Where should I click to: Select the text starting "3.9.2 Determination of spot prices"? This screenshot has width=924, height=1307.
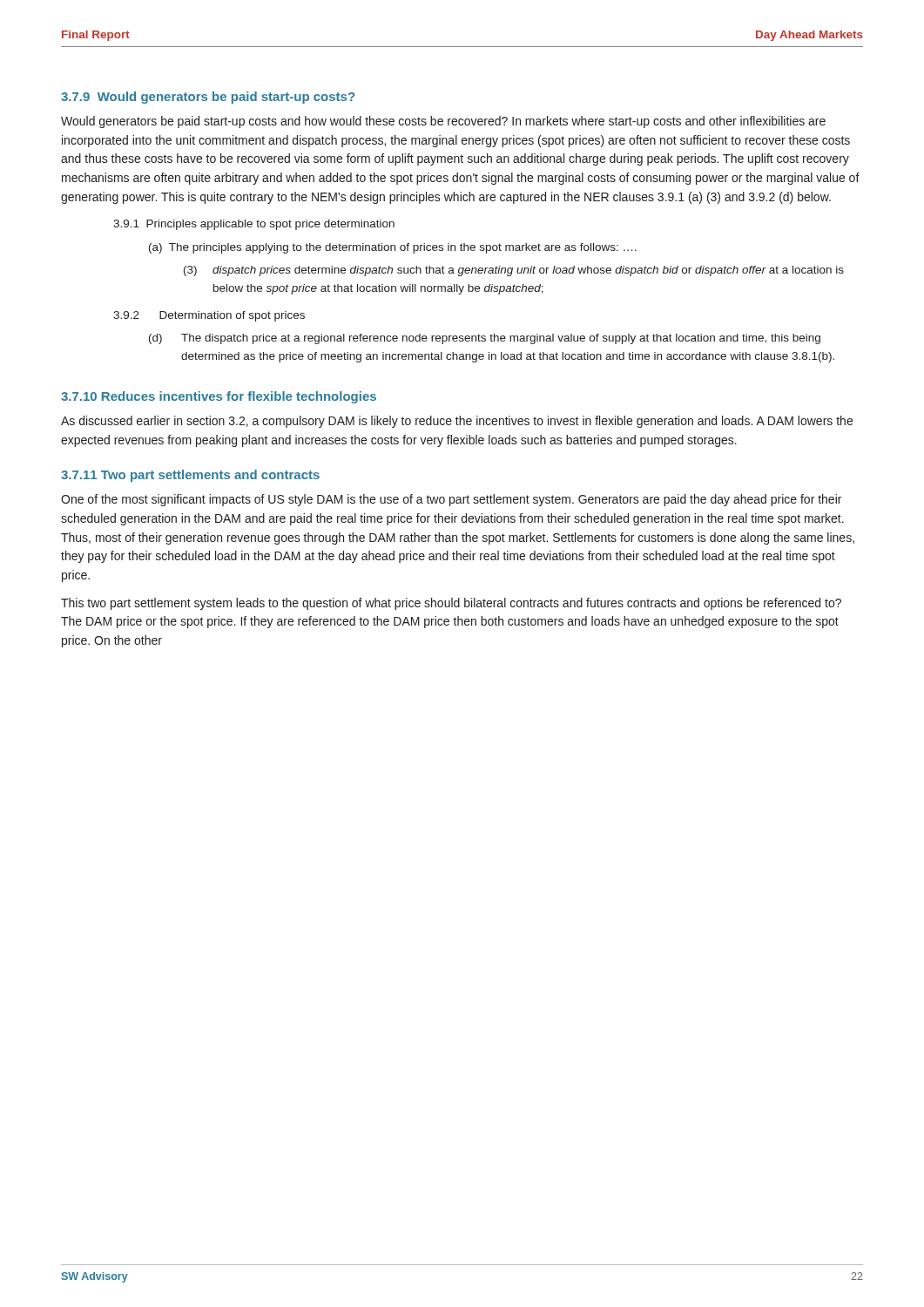click(x=209, y=315)
